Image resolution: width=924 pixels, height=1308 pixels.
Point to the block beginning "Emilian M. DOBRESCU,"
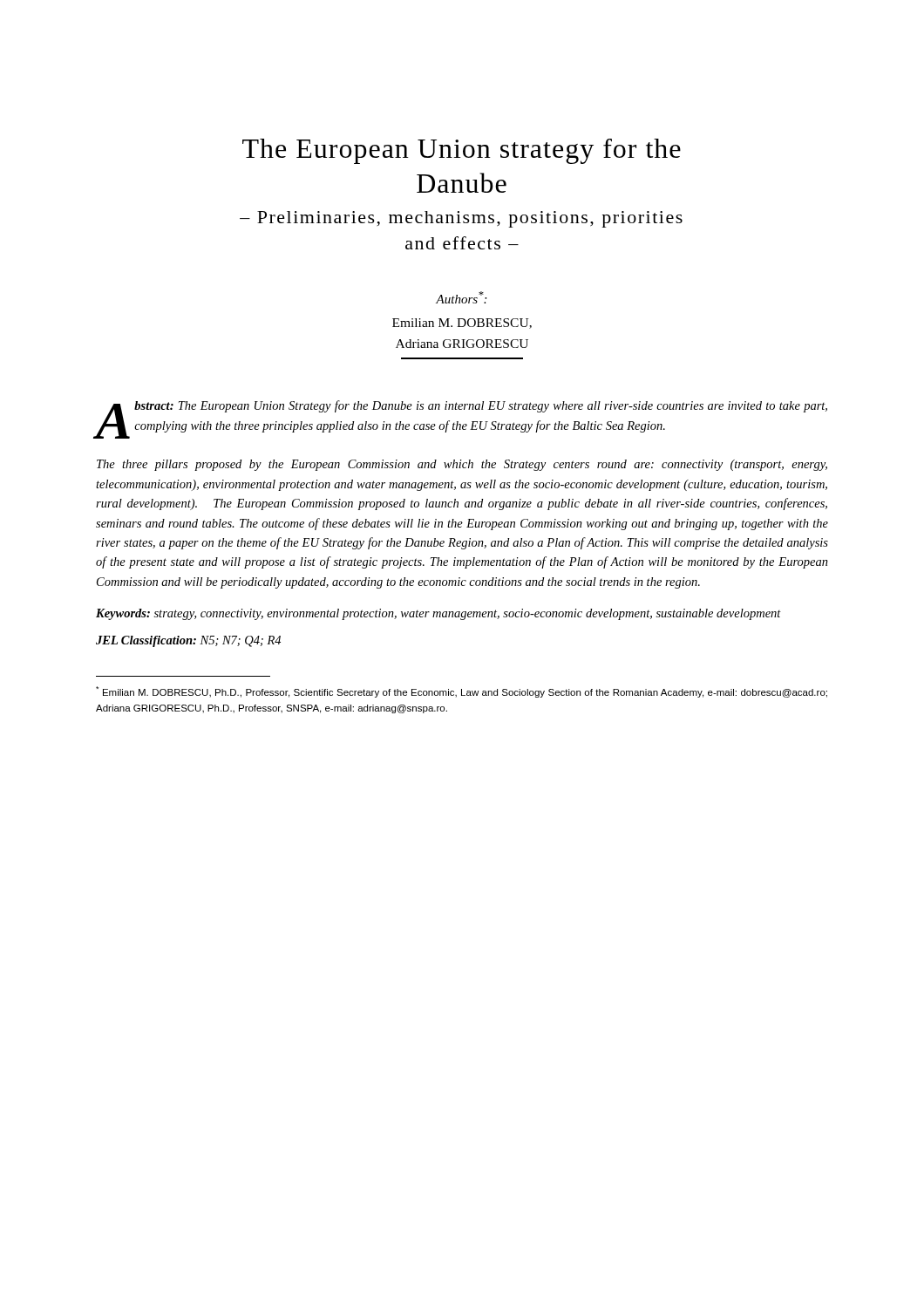(x=462, y=699)
